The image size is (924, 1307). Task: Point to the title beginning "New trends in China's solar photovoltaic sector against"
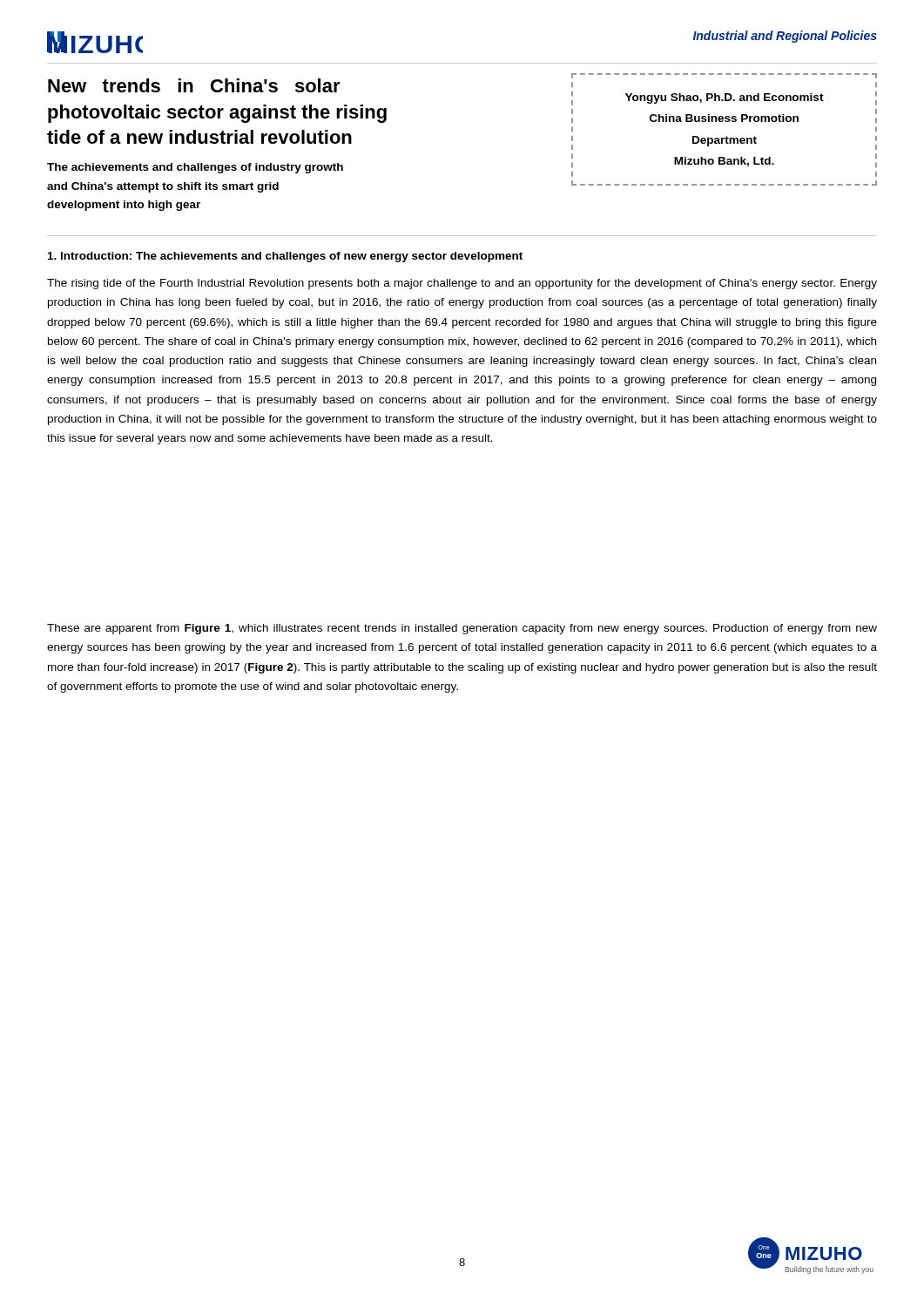pos(295,144)
